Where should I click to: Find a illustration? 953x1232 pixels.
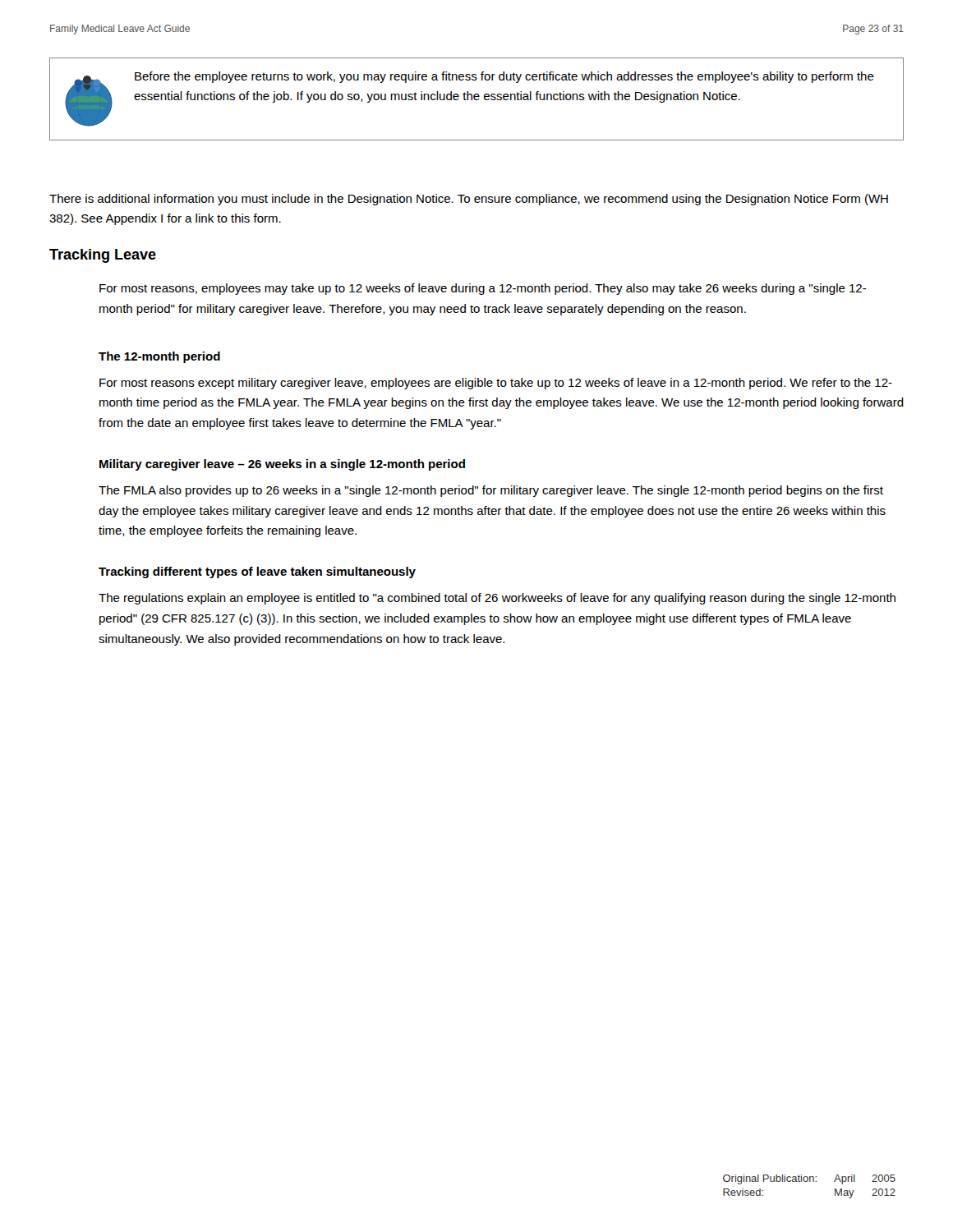coord(90,100)
